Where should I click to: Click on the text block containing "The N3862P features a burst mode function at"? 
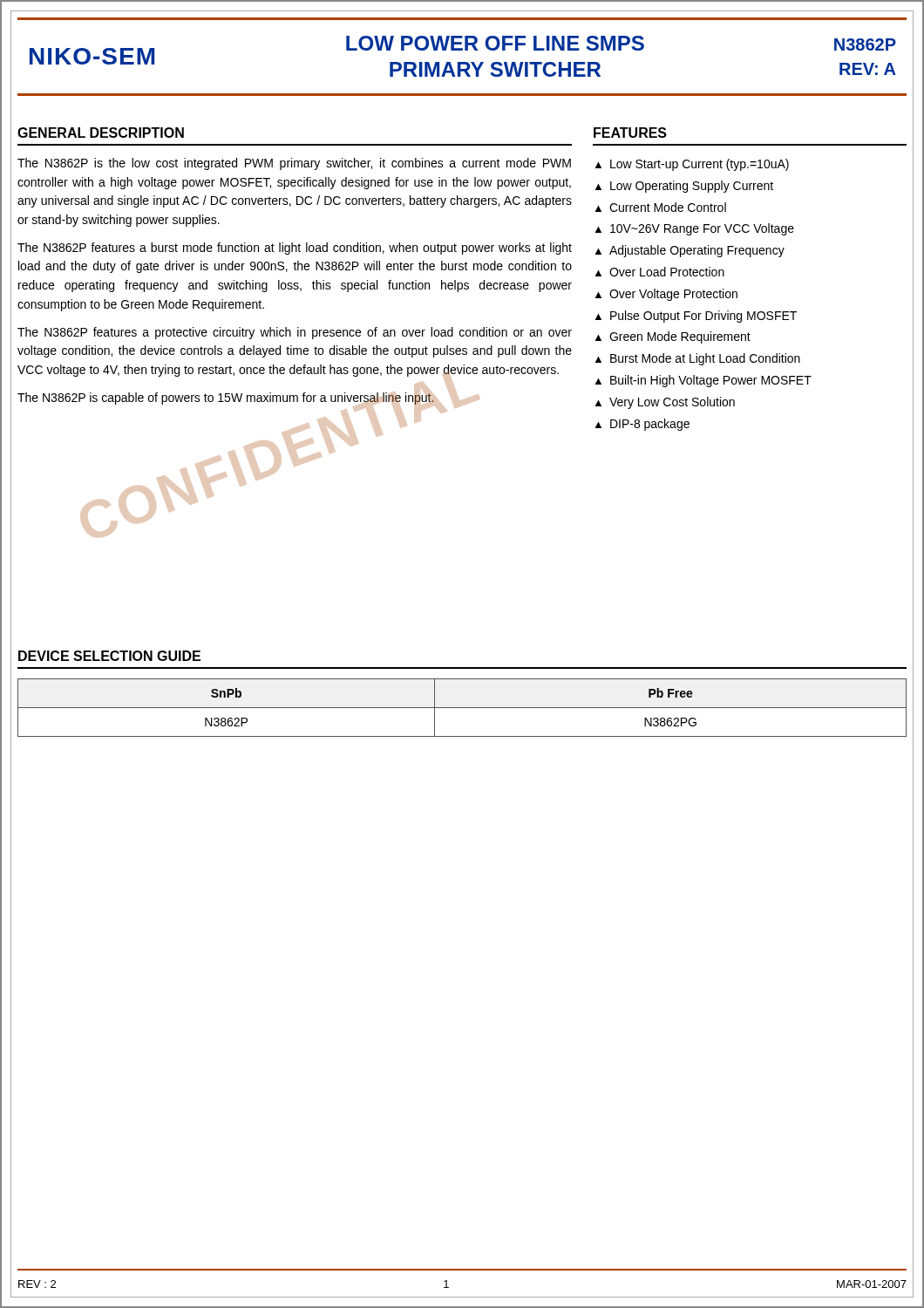tap(295, 276)
